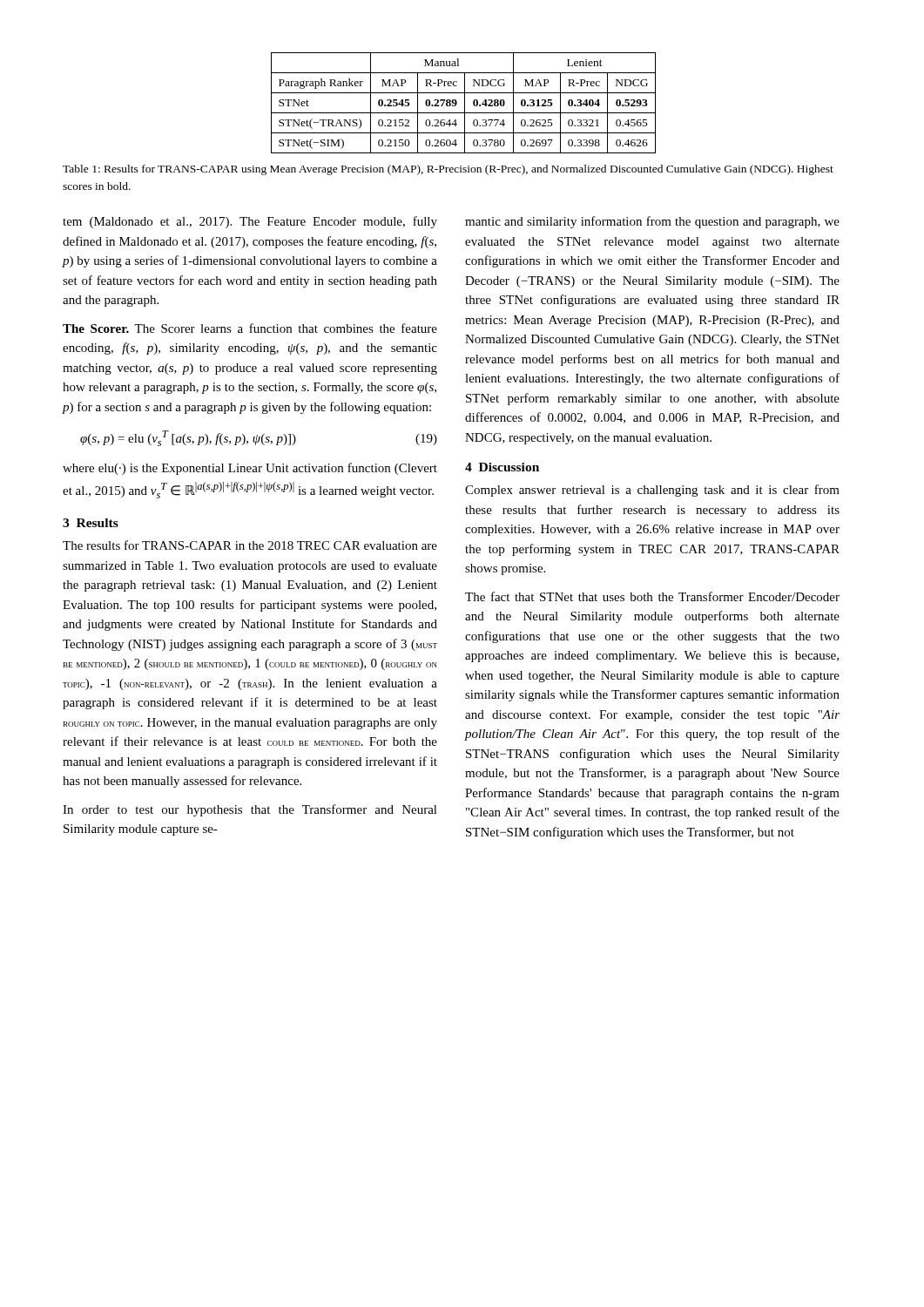Locate the table with the text "Paragraph Ranker"

[x=463, y=103]
